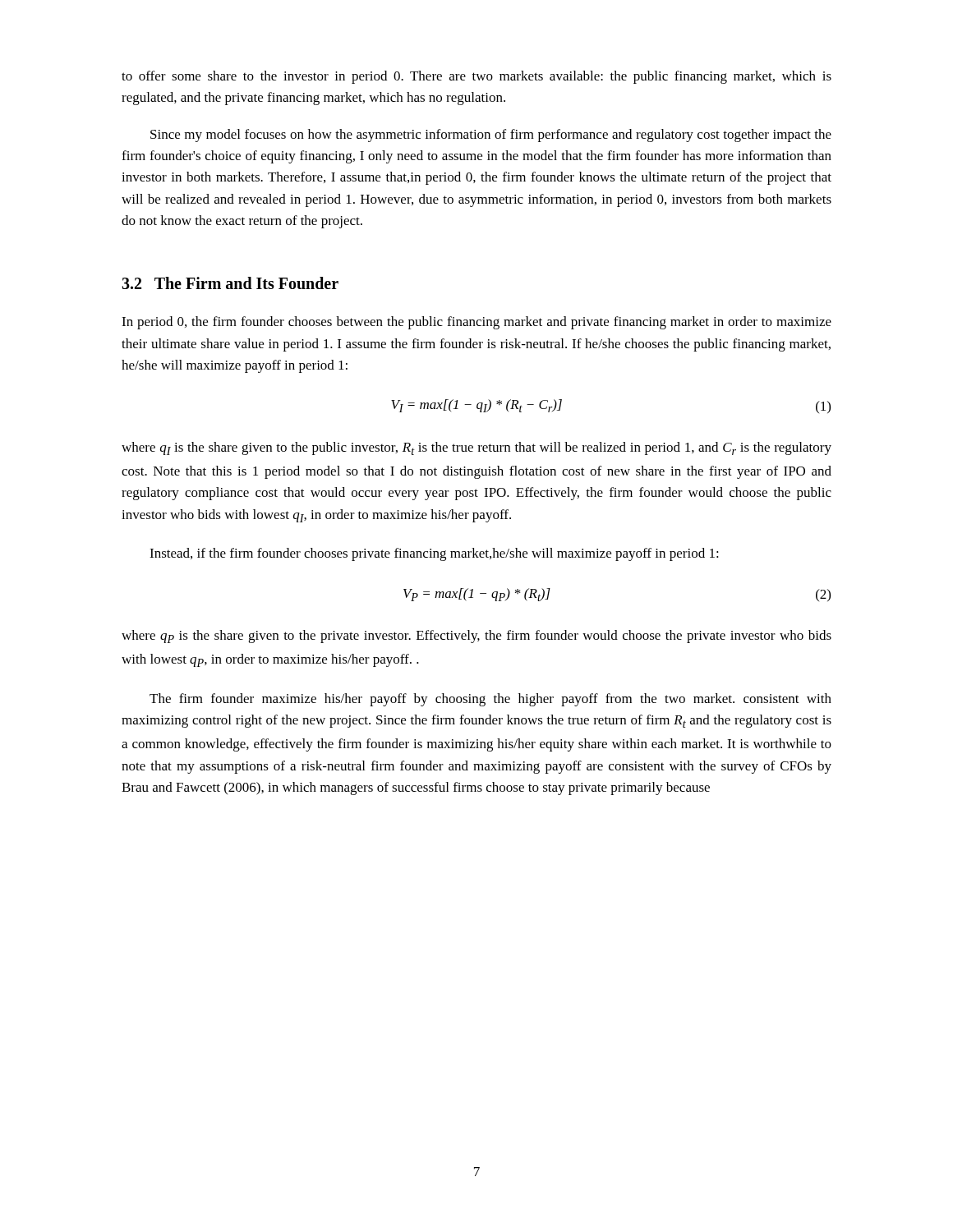
Task: Find the region starting "Since my model focuses on how"
Action: coord(476,178)
